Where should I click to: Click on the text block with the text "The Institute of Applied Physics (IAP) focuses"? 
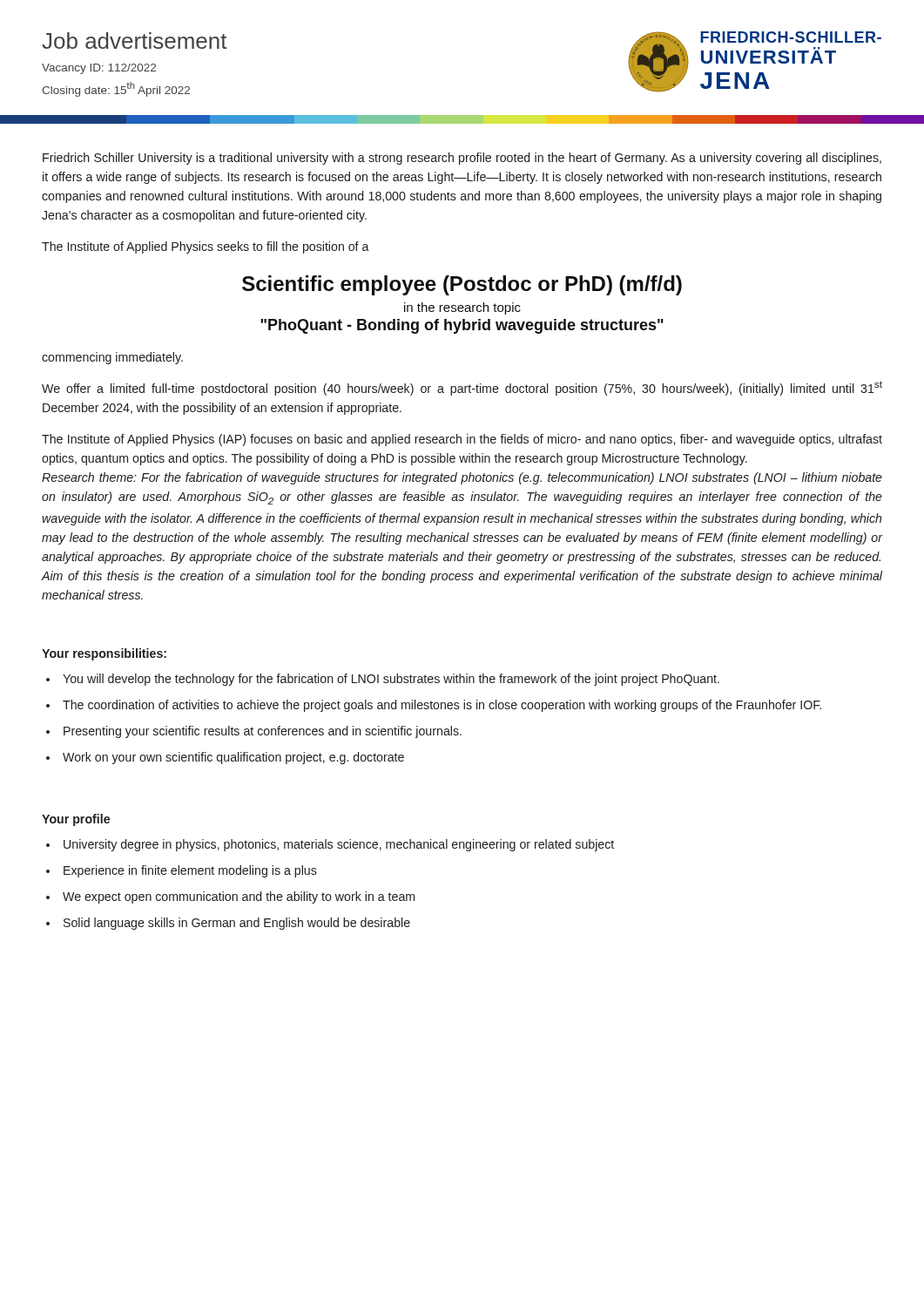click(x=462, y=517)
